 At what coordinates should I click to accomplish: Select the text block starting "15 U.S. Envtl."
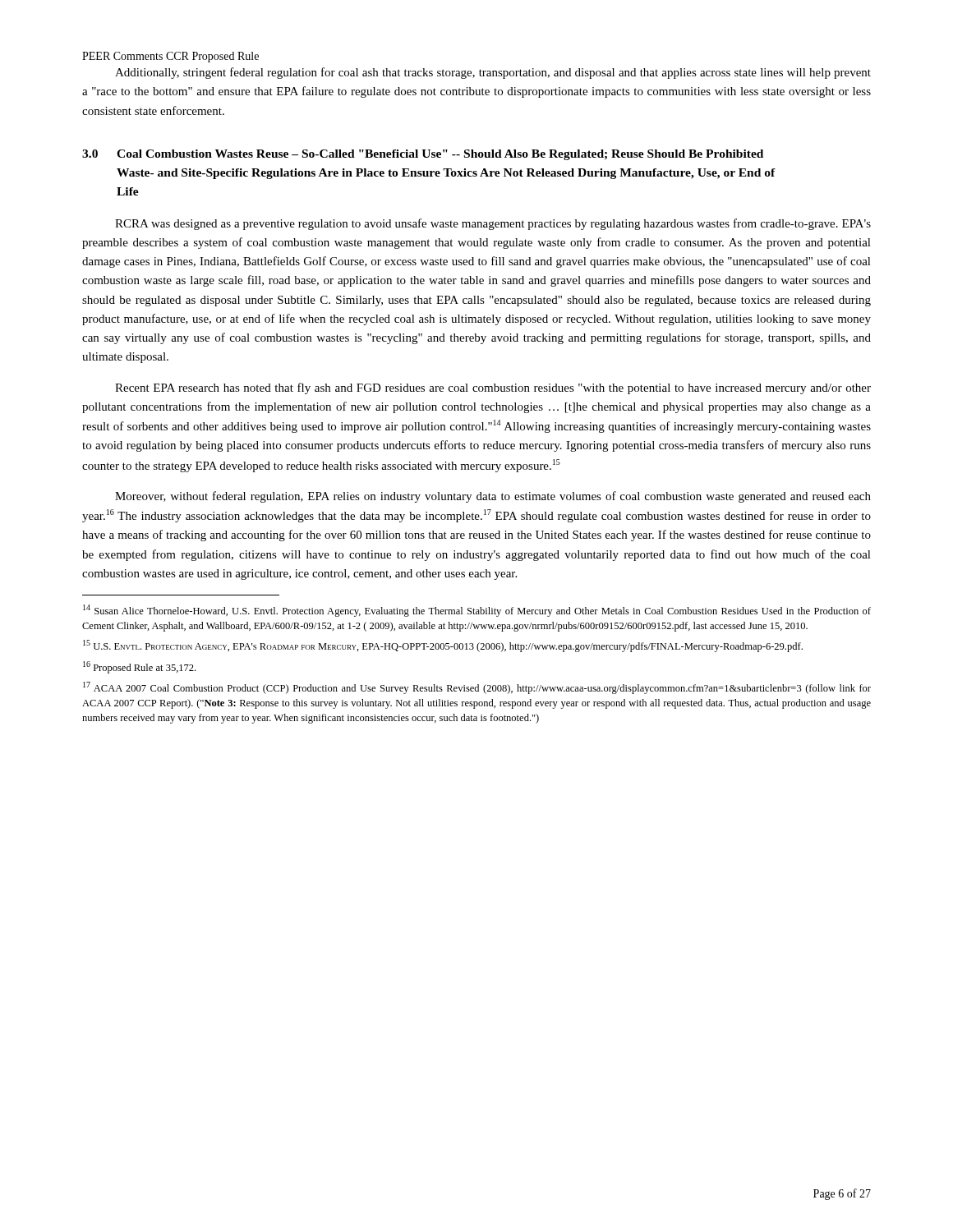pos(443,646)
